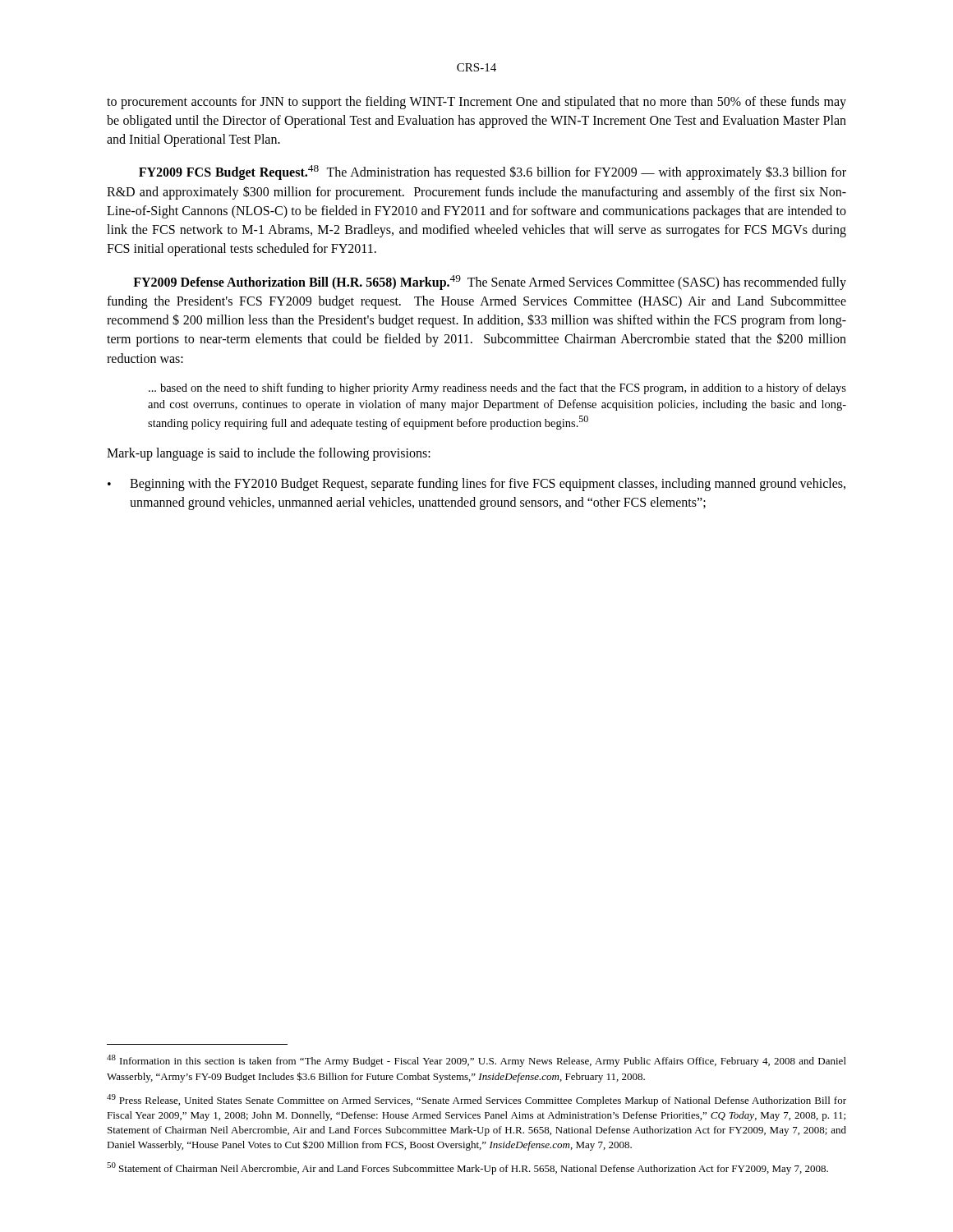Select the list item containing "• Beginning with the FY2010 Budget Request, separate"
Image resolution: width=953 pixels, height=1232 pixels.
tap(476, 493)
